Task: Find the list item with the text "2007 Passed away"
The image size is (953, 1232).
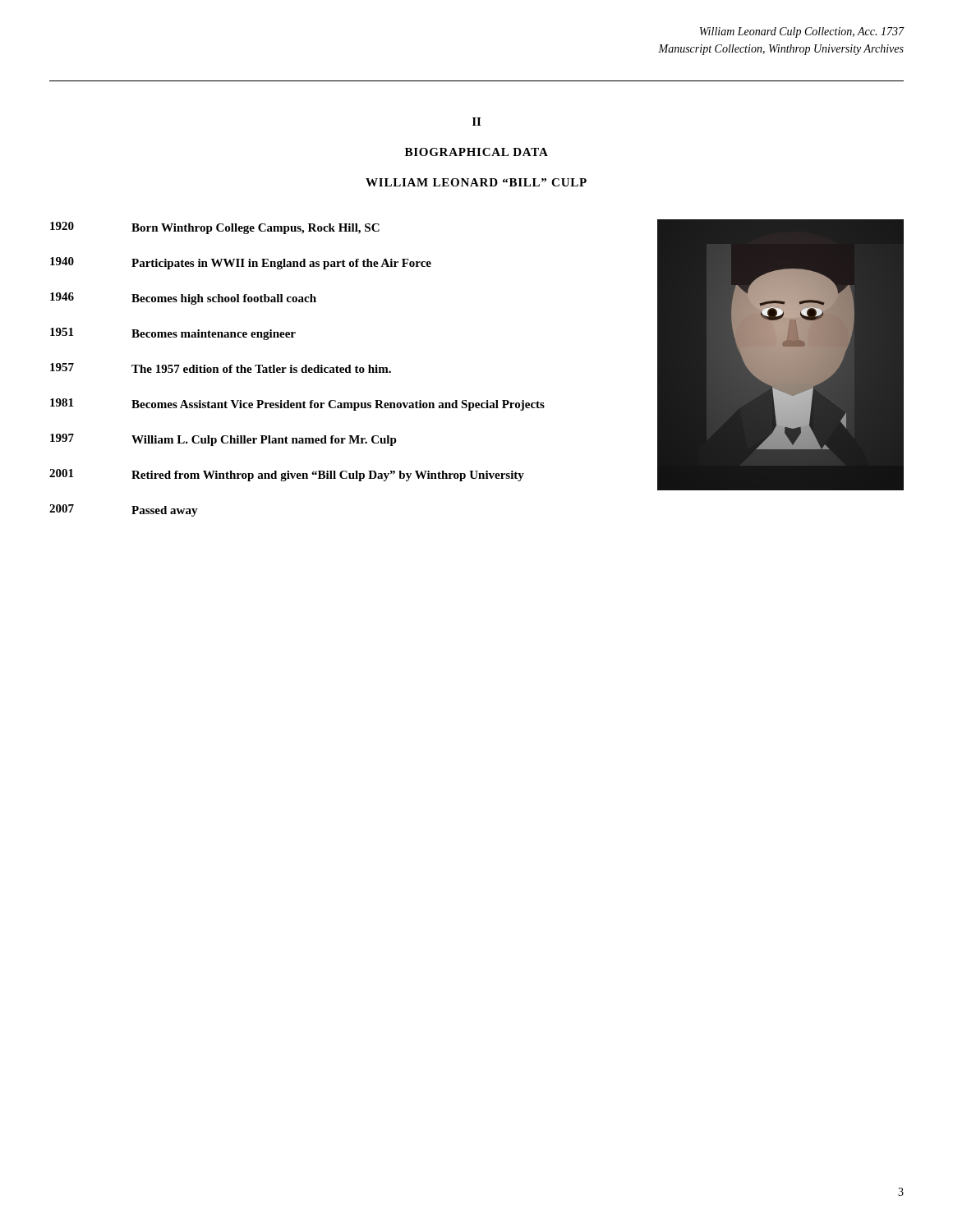Action: (x=61, y=510)
